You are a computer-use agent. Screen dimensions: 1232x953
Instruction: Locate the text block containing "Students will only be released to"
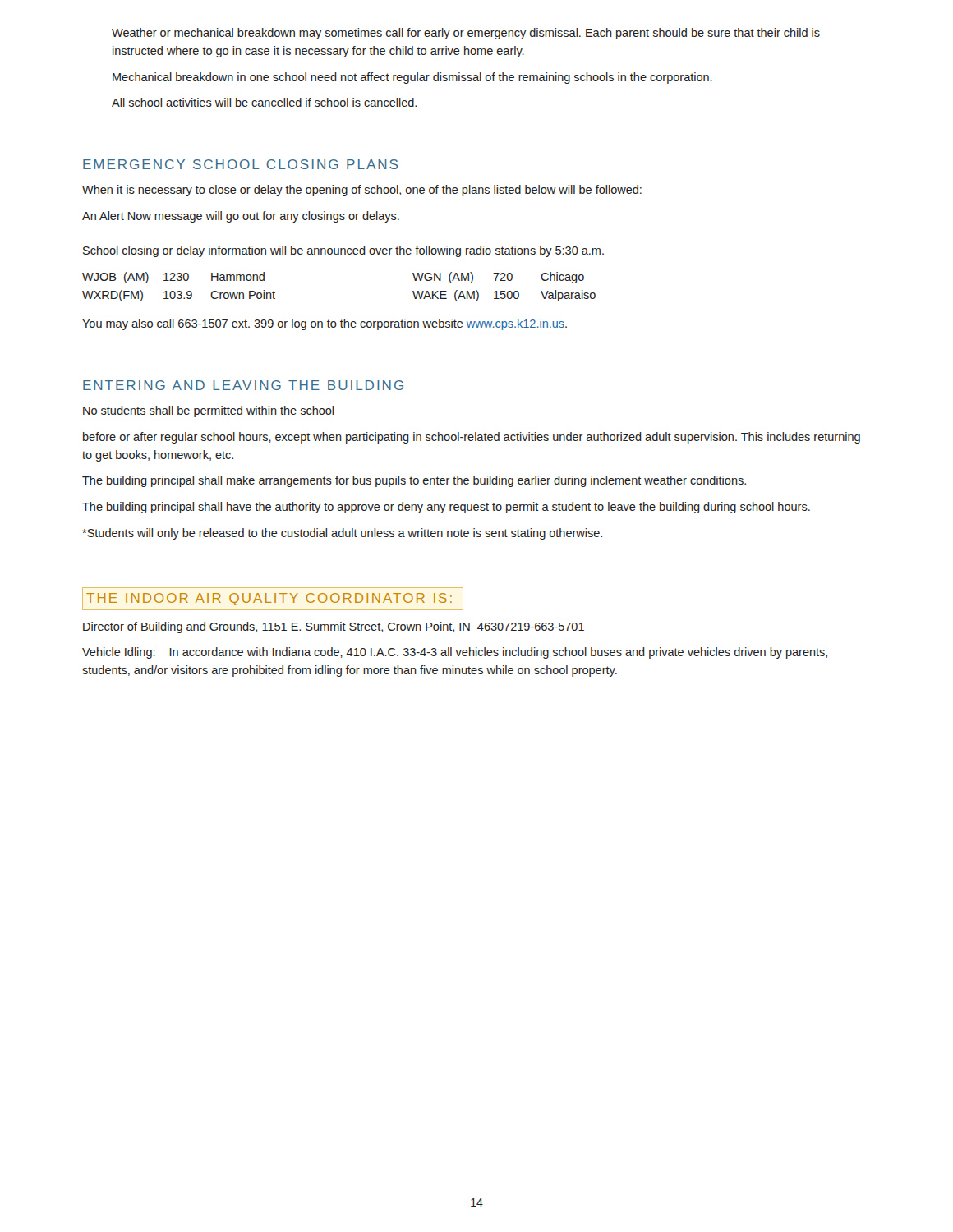point(343,533)
